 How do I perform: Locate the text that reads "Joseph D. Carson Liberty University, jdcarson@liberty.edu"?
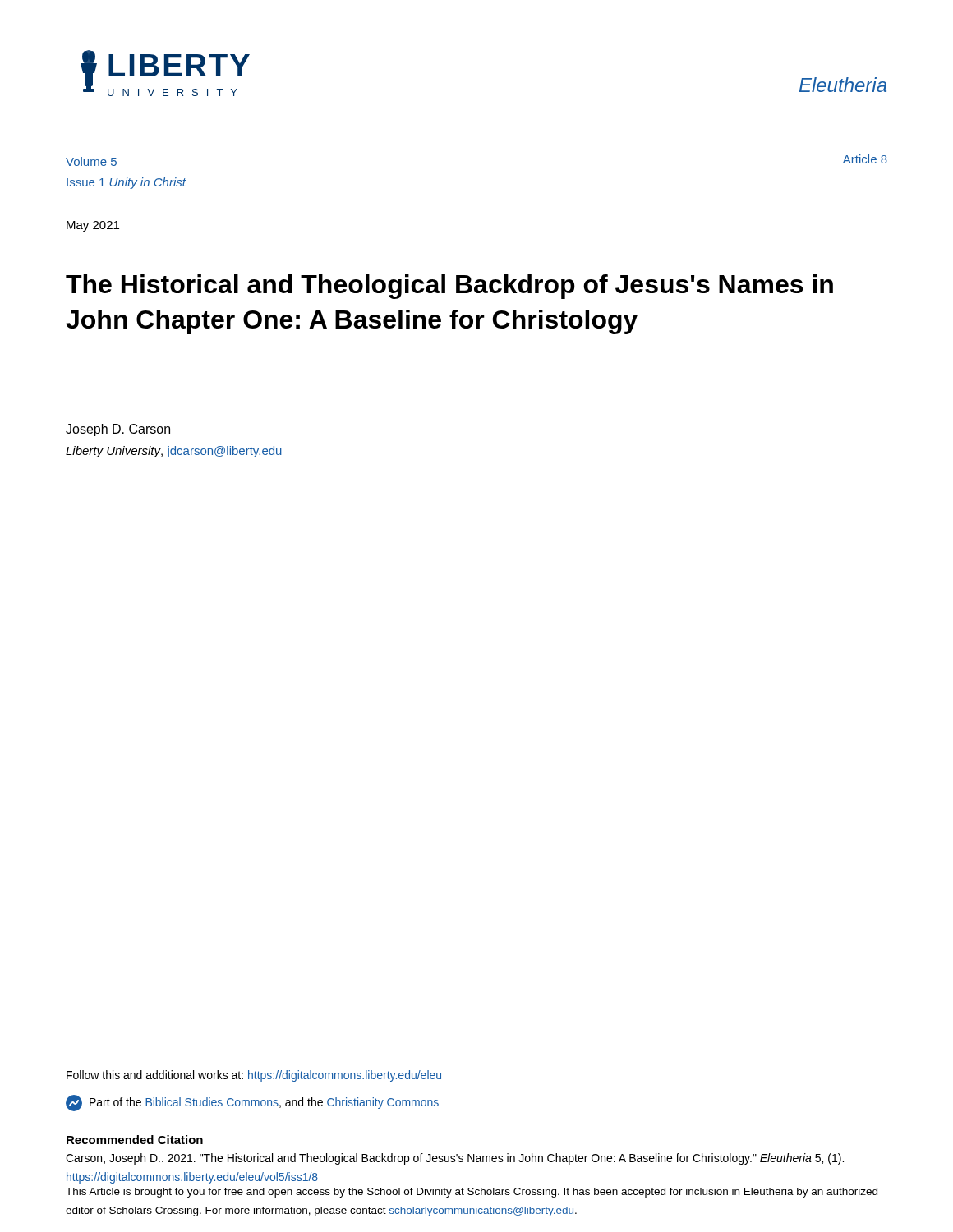tap(174, 440)
